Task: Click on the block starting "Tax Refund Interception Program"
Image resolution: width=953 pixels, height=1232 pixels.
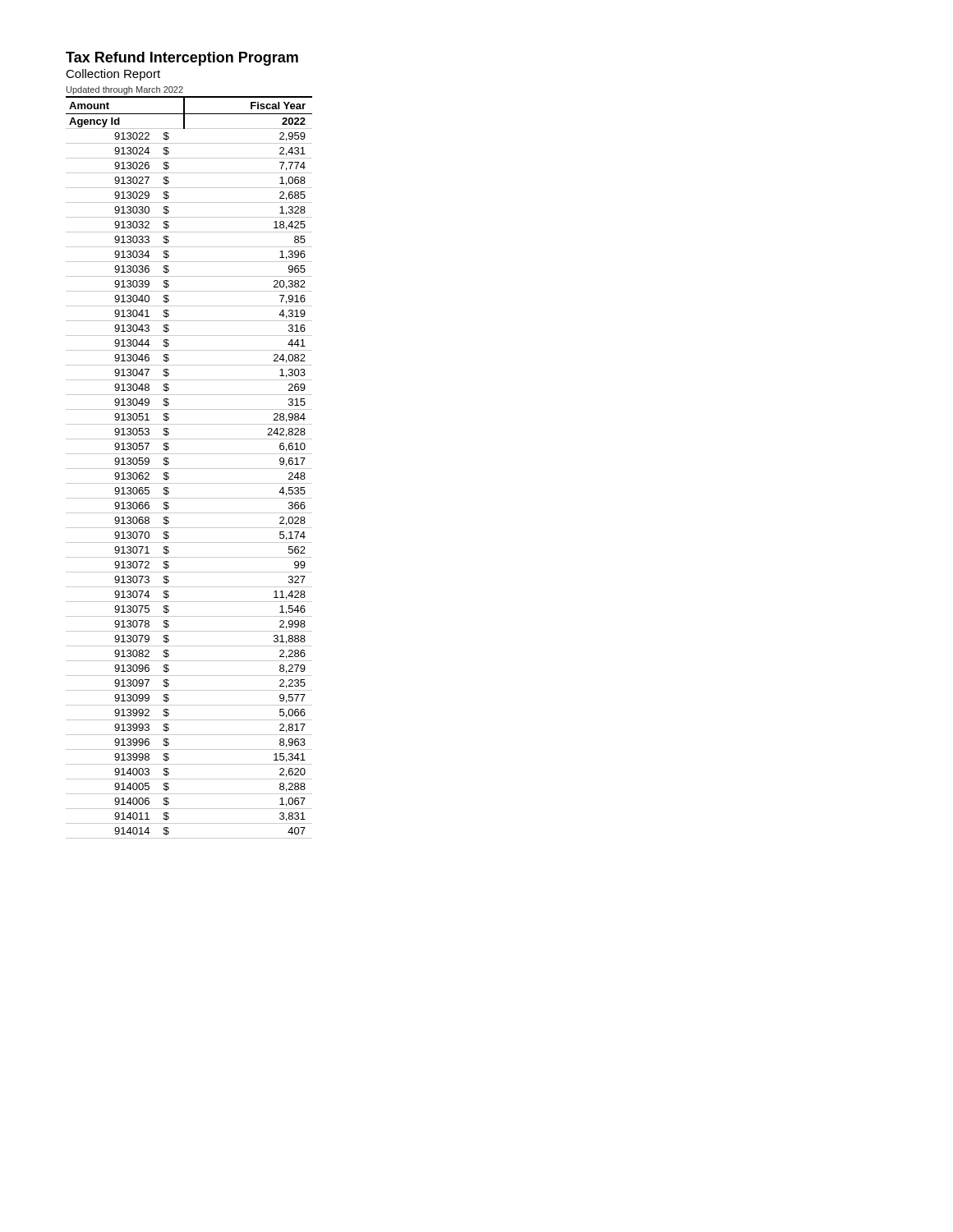Action: coord(182,57)
